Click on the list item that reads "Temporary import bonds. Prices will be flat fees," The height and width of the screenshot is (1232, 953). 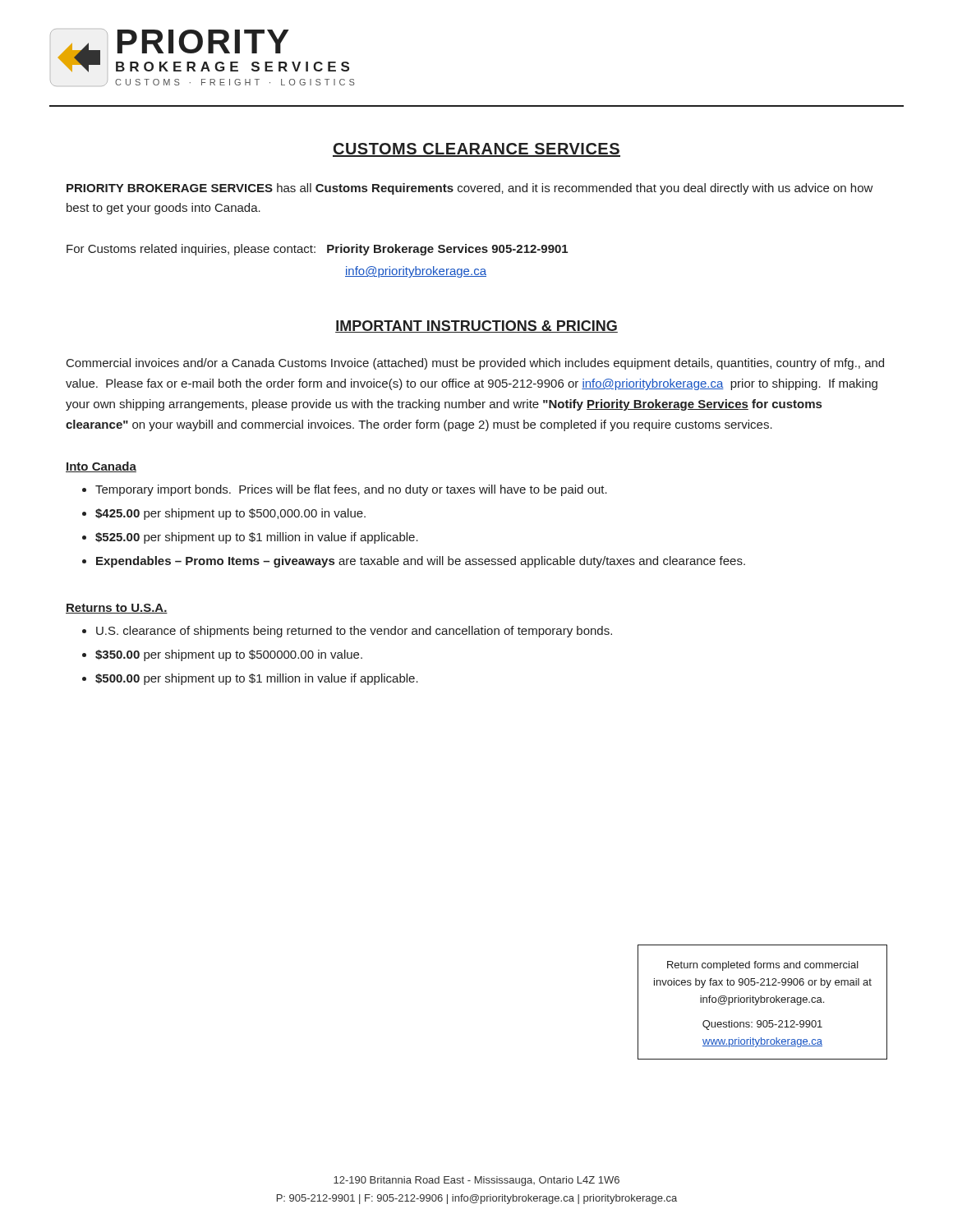coord(351,489)
